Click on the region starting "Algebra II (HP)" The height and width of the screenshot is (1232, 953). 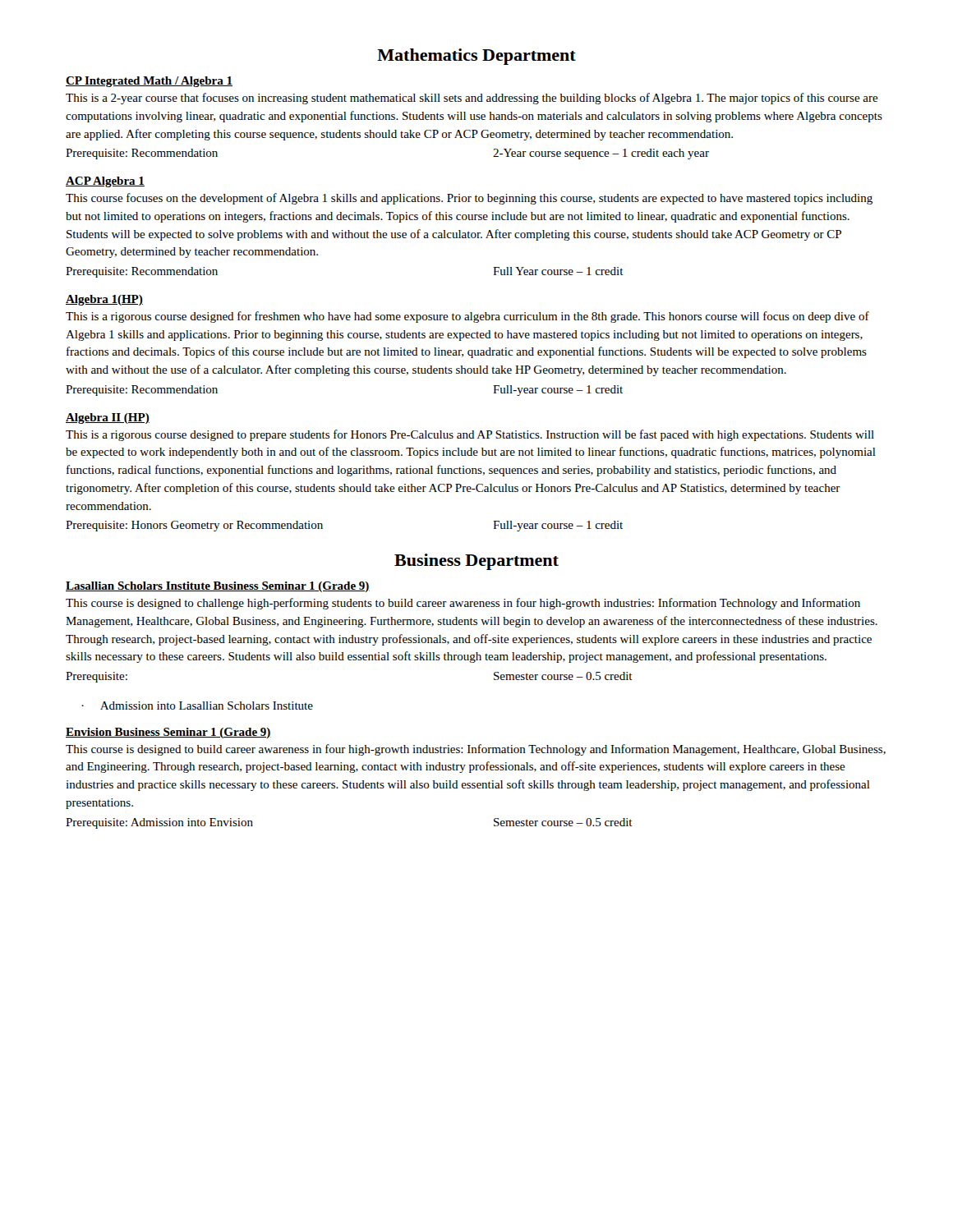108,418
